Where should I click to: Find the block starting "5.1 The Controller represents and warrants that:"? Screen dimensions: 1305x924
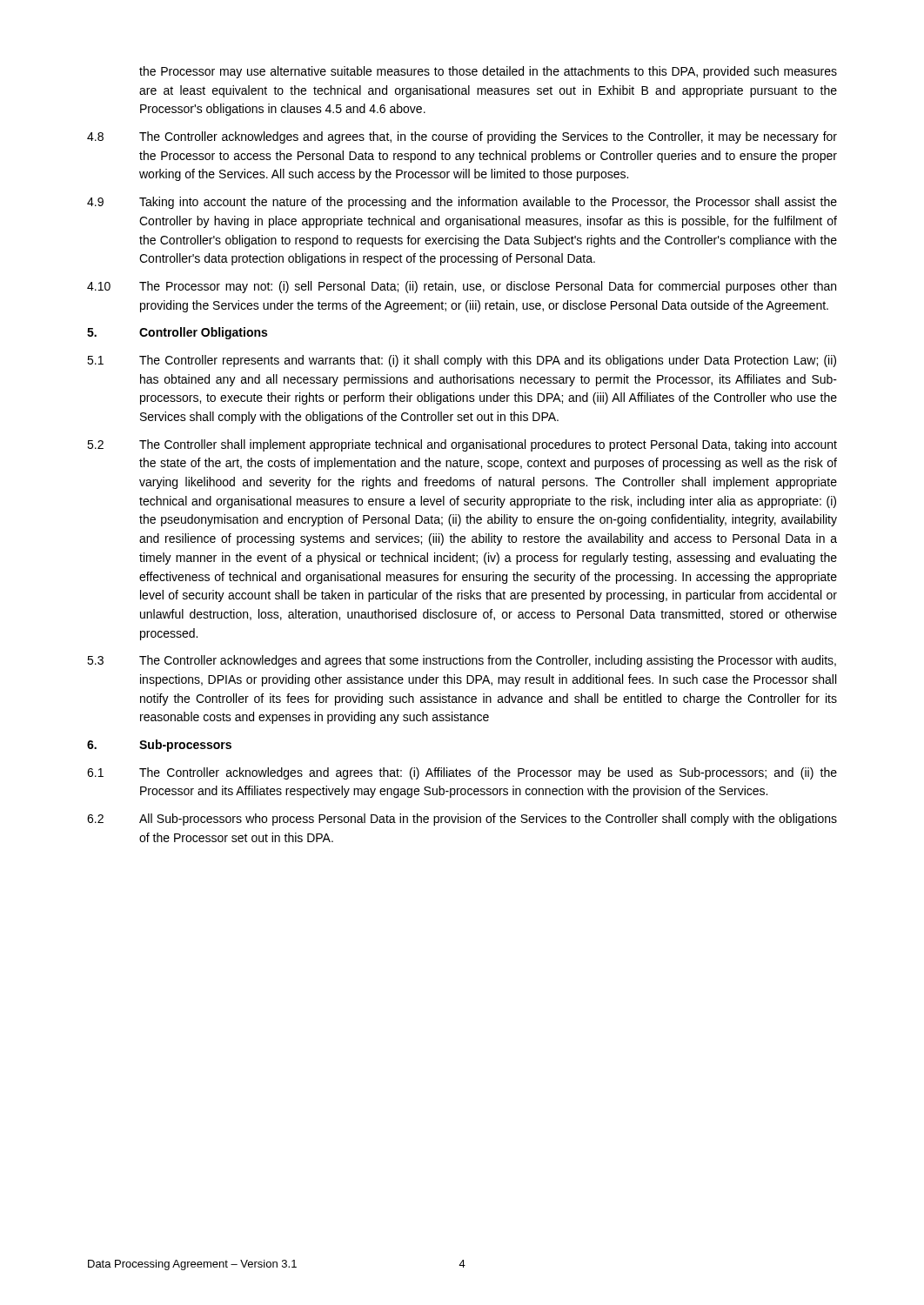pyautogui.click(x=462, y=389)
